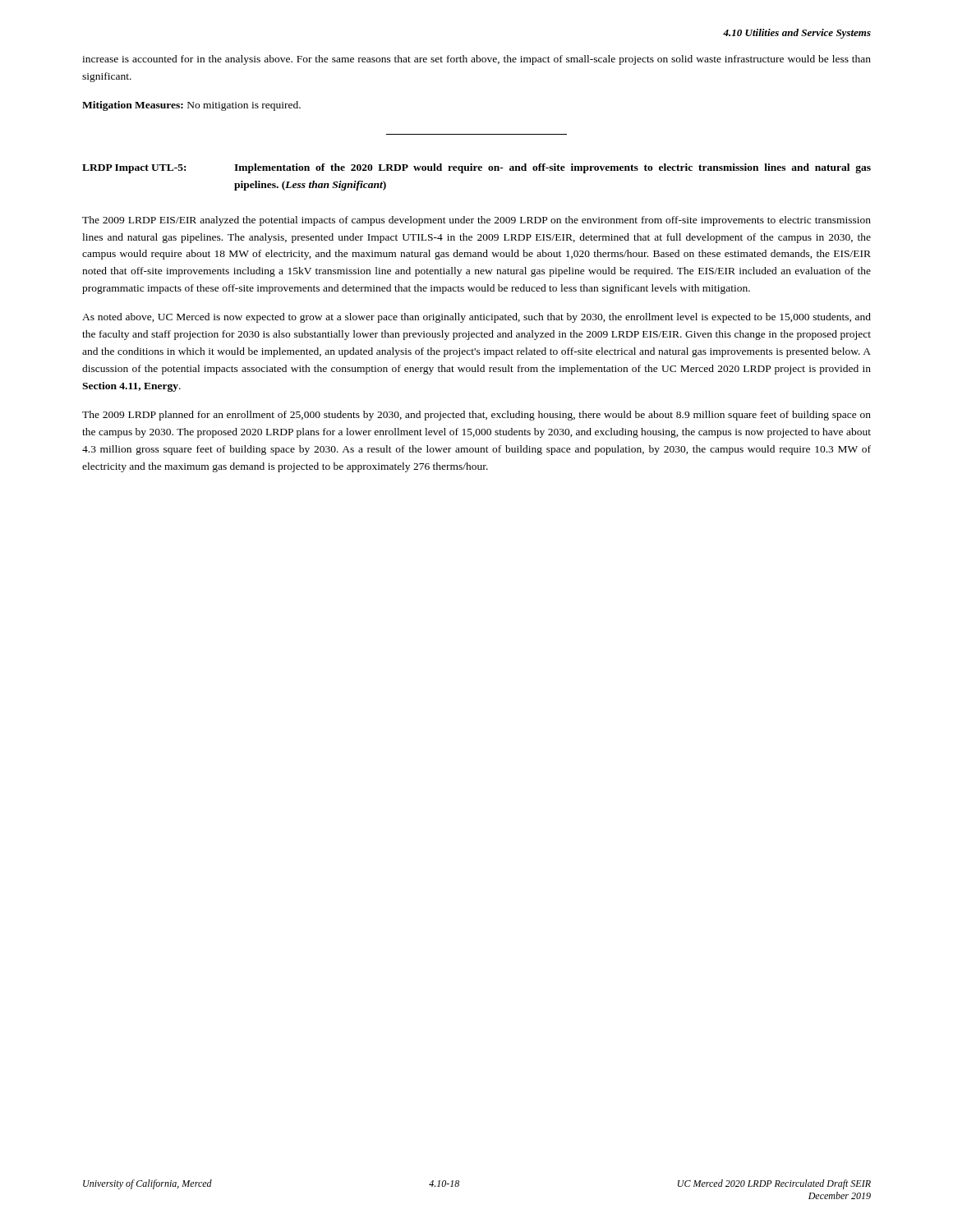The width and height of the screenshot is (953, 1232).
Task: Locate the block starting "The 2009 LRDP EIS/EIR analyzed the"
Action: coord(476,254)
